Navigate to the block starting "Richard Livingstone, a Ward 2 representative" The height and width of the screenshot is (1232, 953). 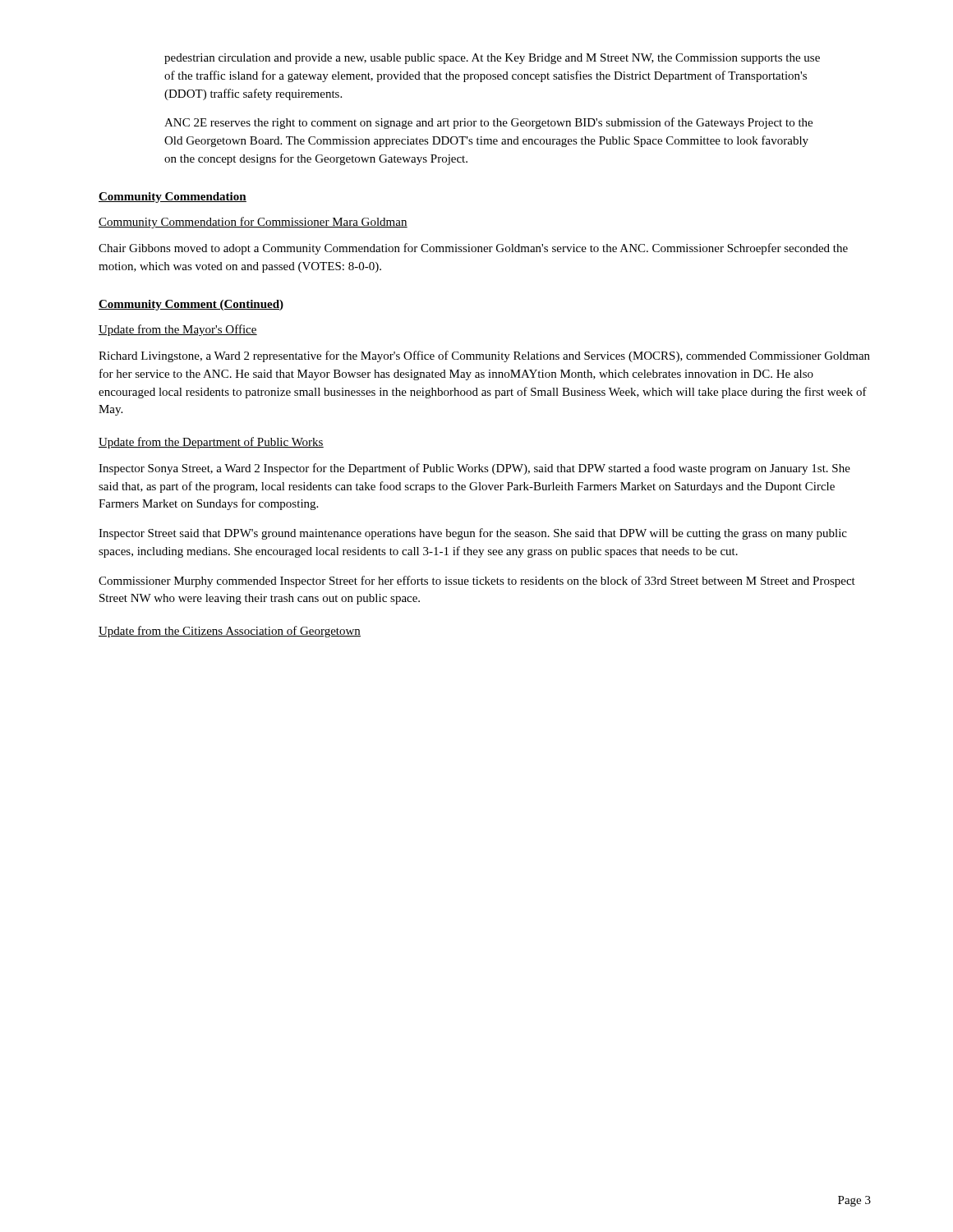485,383
